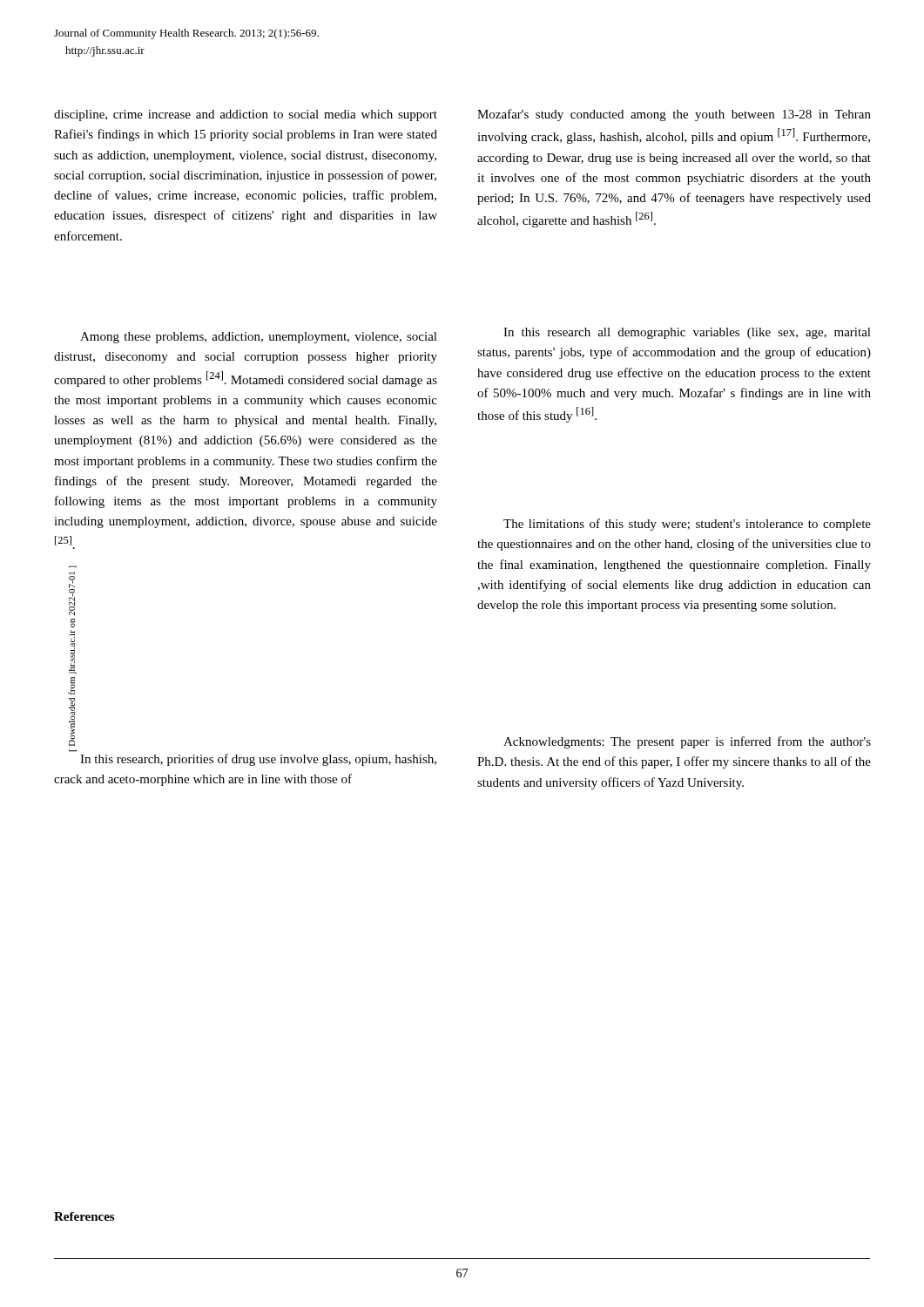Image resolution: width=924 pixels, height=1307 pixels.
Task: Navigate to the block starting "In this research,"
Action: pos(246,770)
